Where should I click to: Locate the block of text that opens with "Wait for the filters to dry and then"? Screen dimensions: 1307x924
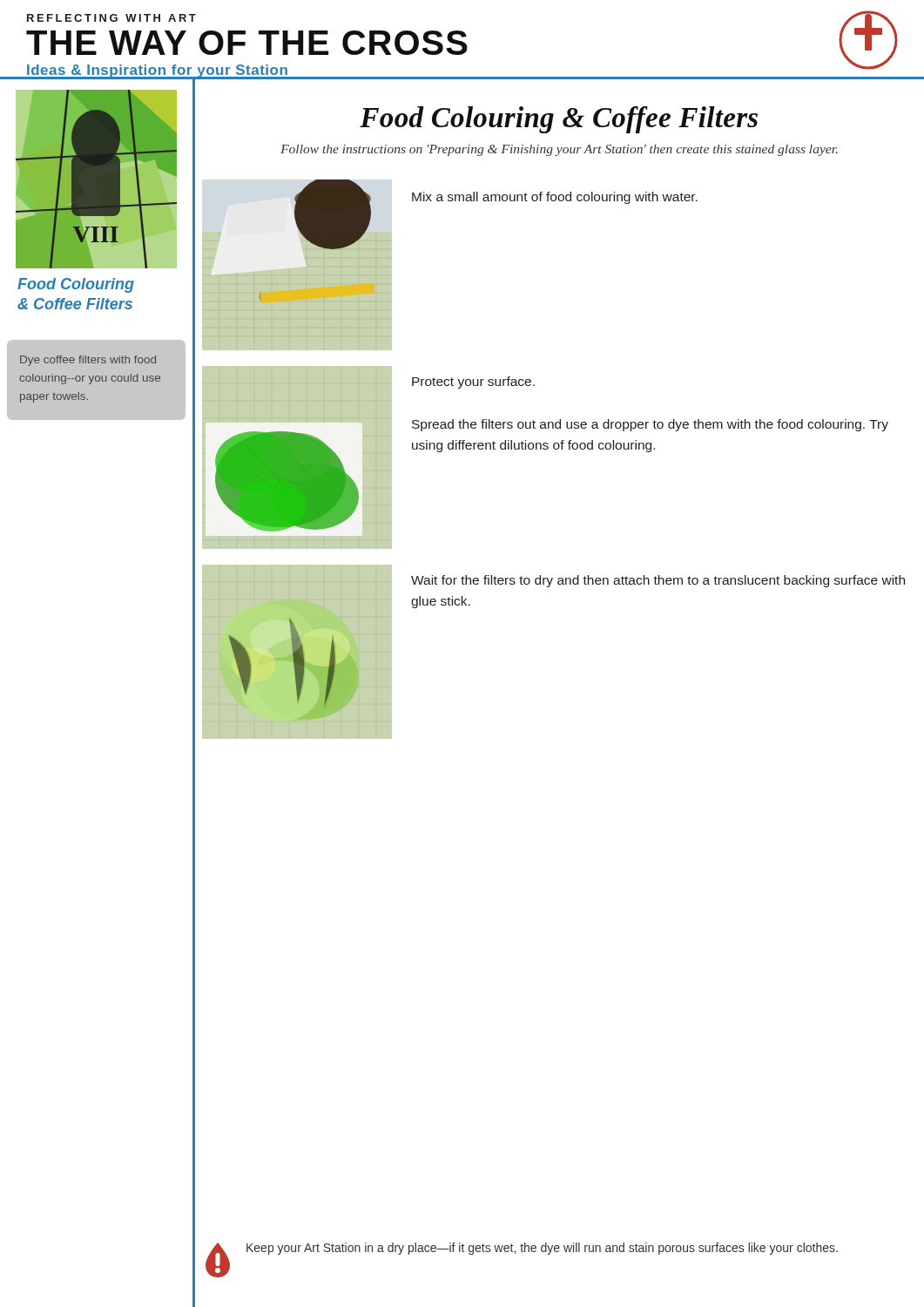click(x=658, y=591)
